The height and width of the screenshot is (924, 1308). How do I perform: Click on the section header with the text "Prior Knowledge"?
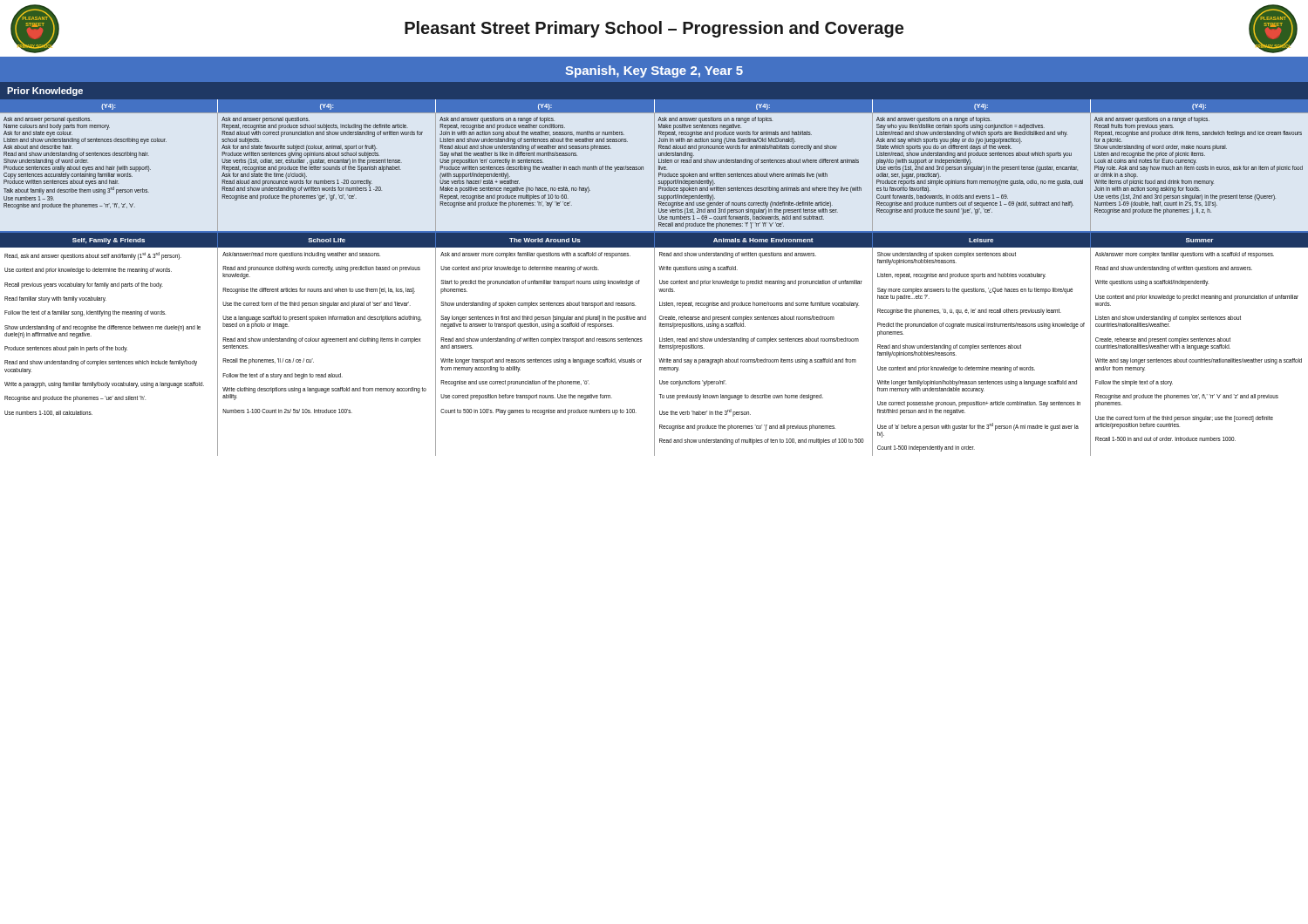(x=45, y=91)
